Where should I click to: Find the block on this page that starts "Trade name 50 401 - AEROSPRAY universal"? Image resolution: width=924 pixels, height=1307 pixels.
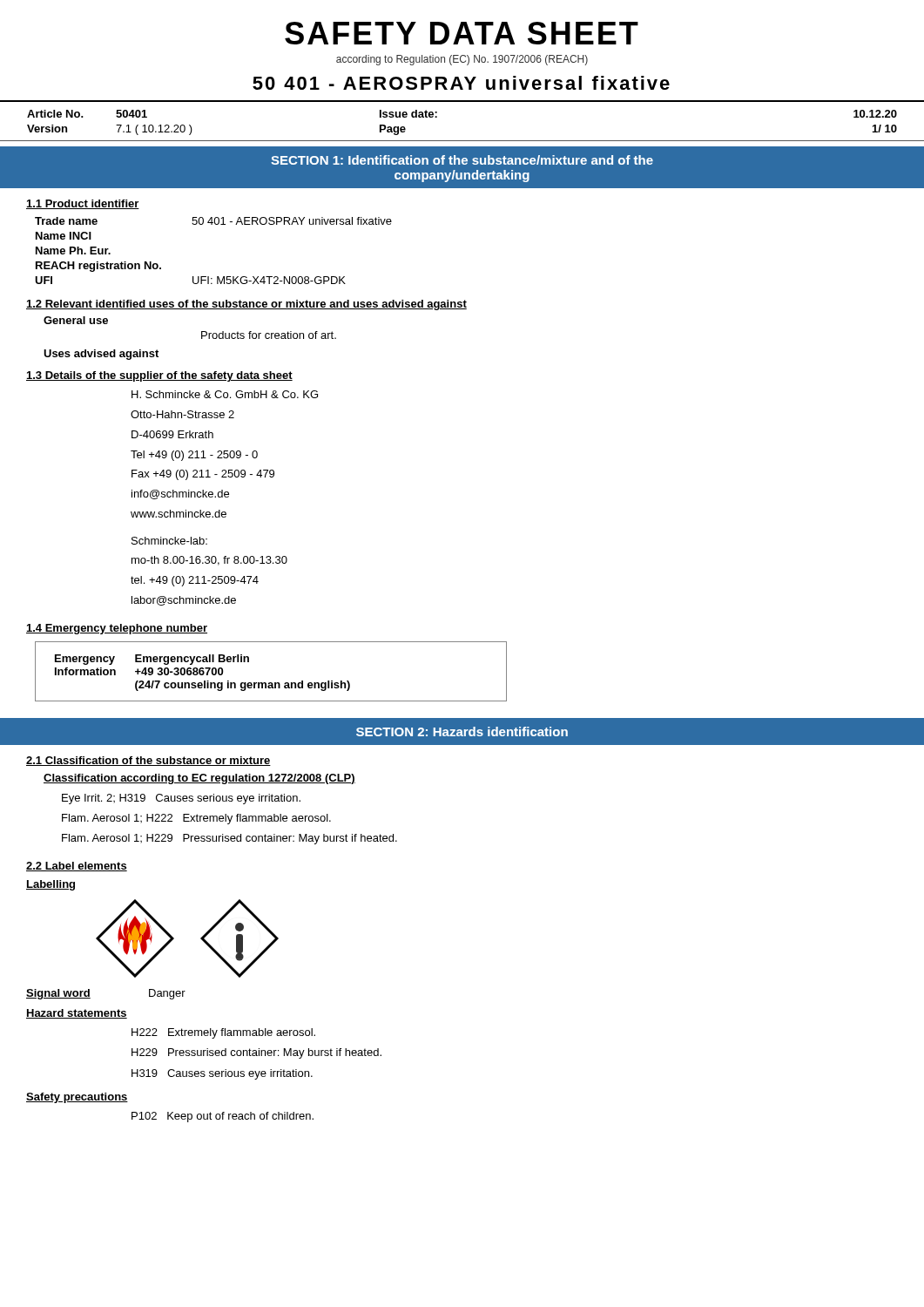click(x=209, y=221)
